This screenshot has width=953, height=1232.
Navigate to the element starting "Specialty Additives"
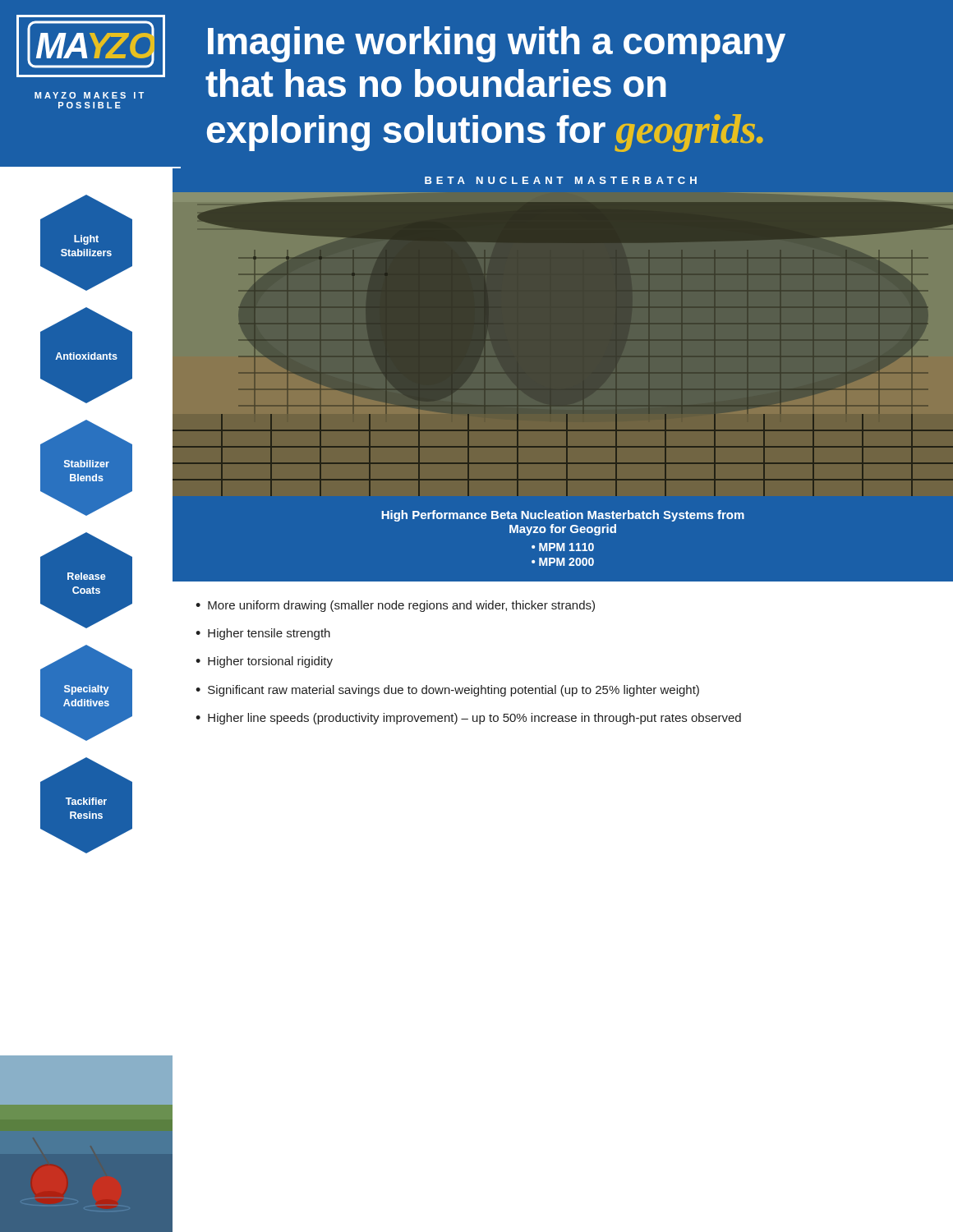(x=86, y=693)
